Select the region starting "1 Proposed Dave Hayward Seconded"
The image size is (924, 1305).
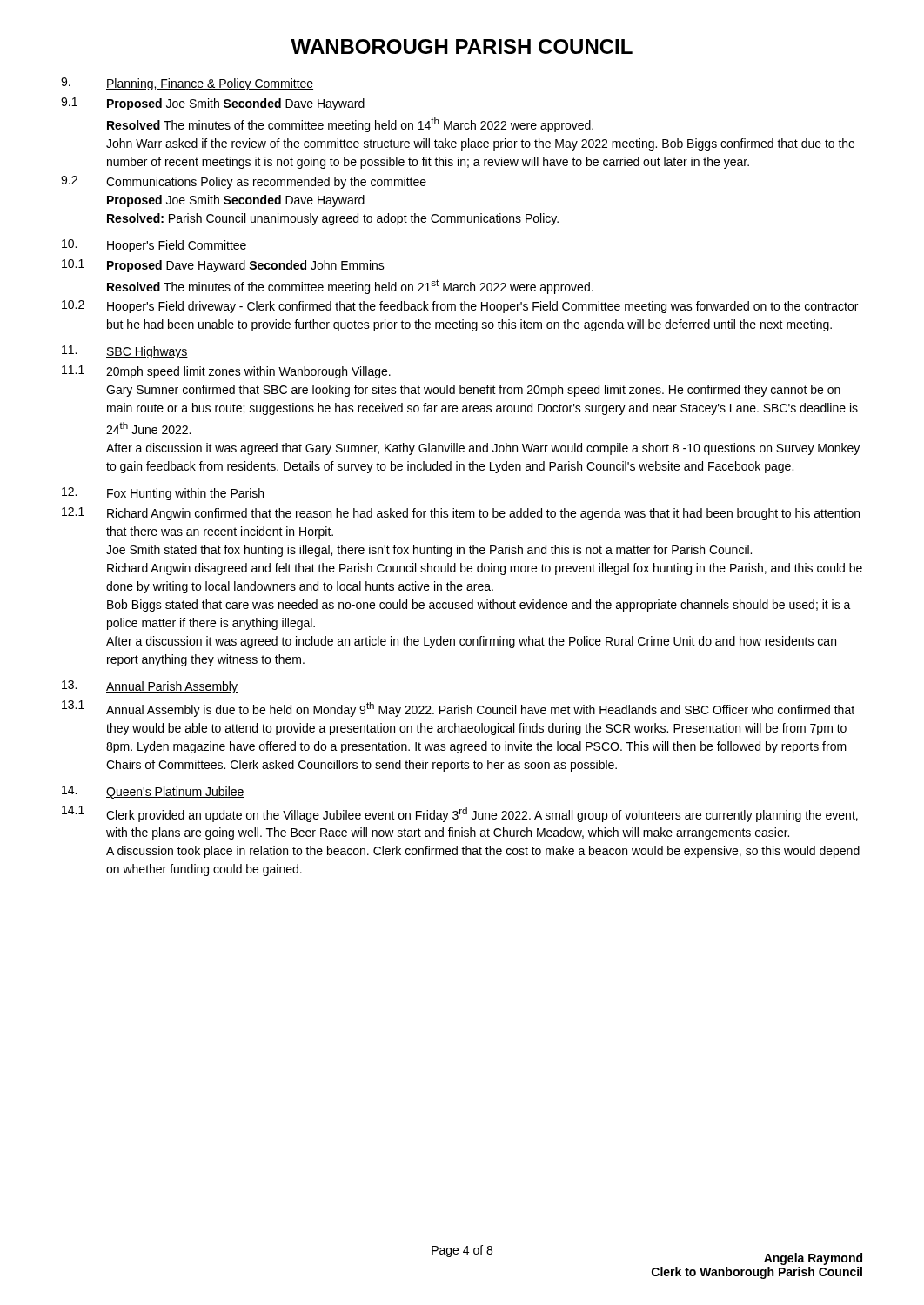click(x=462, y=276)
